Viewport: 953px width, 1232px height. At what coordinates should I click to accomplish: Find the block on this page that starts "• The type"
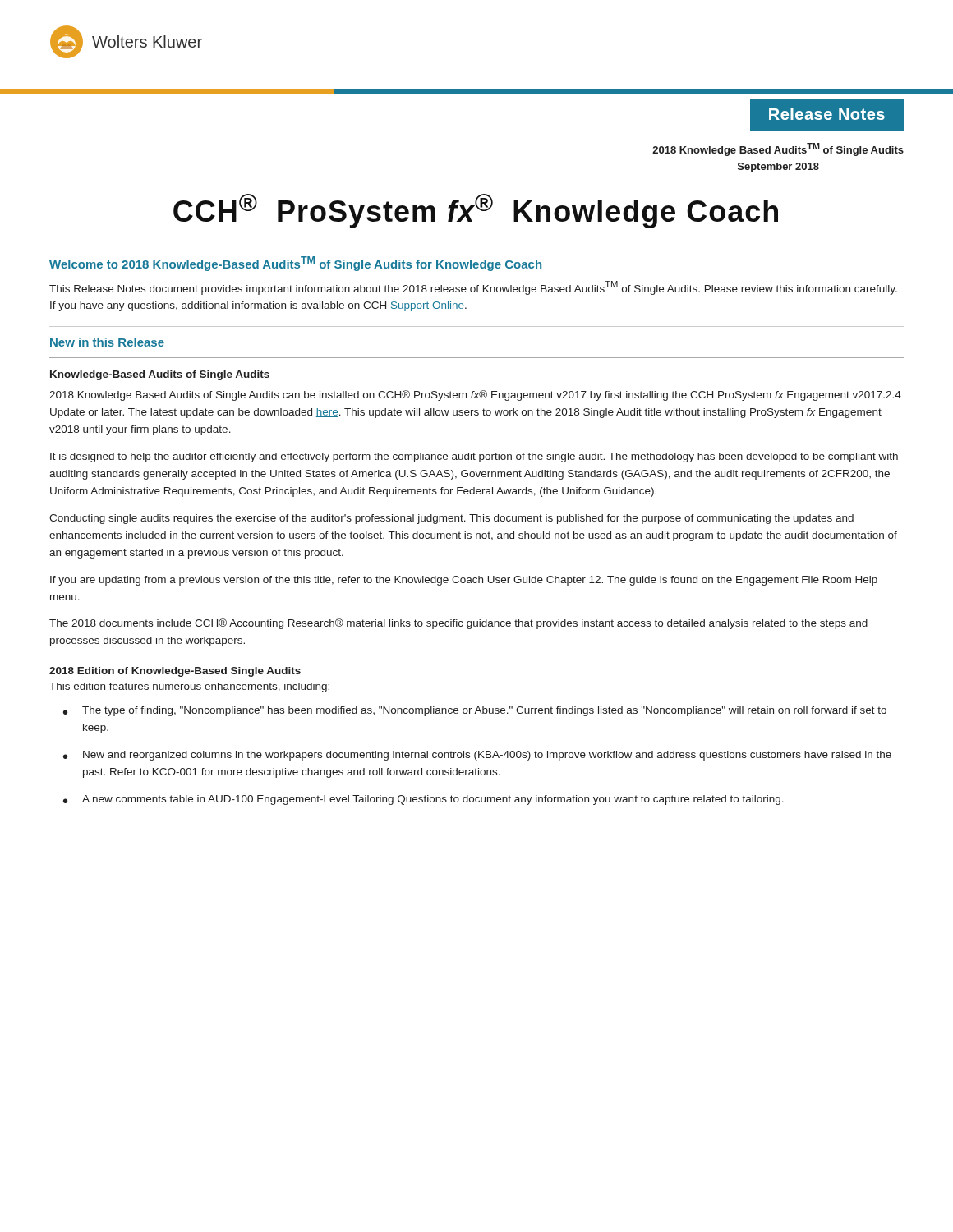click(483, 720)
